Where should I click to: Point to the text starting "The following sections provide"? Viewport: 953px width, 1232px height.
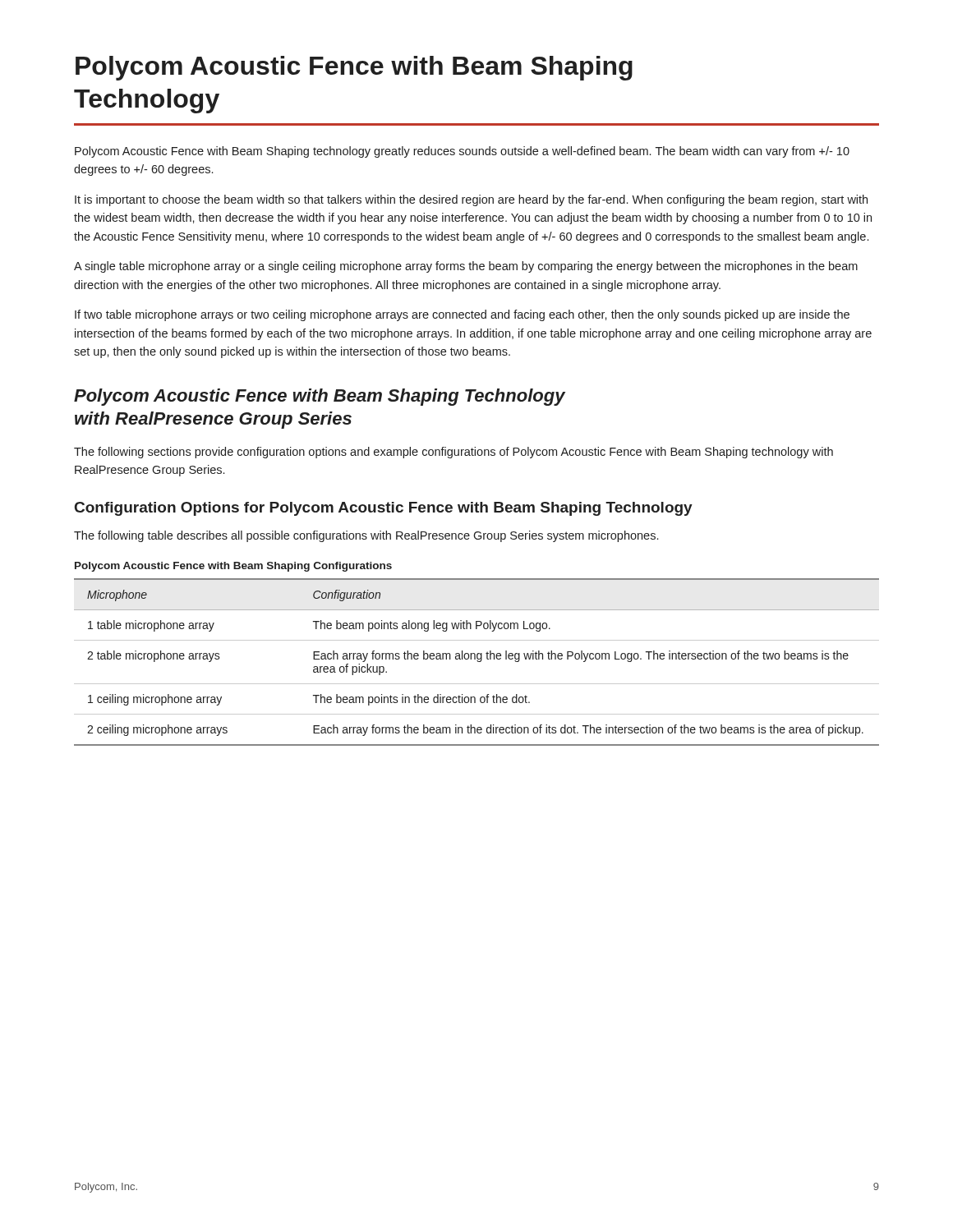(454, 461)
